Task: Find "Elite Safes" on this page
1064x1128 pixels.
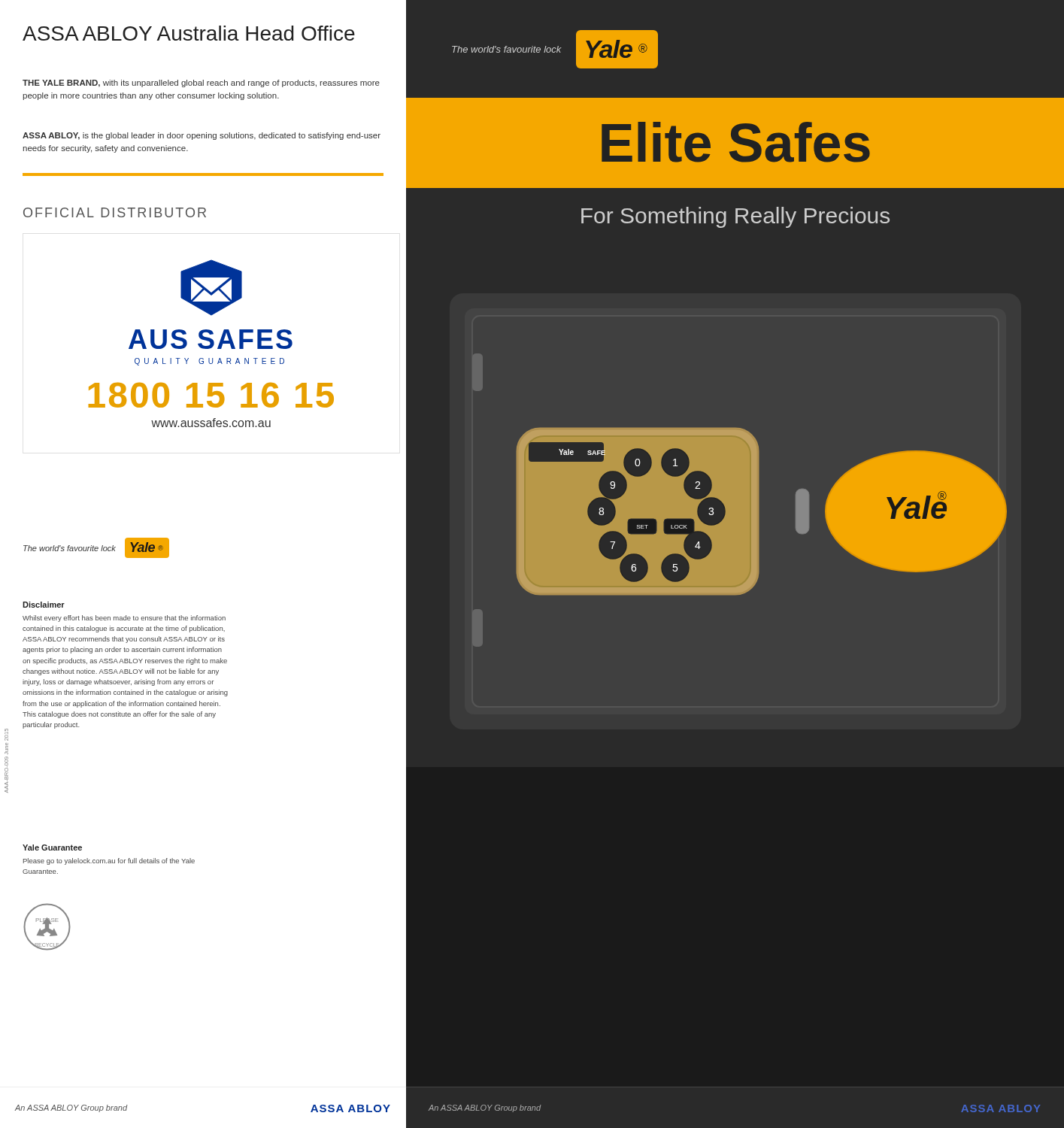Action: 735,143
